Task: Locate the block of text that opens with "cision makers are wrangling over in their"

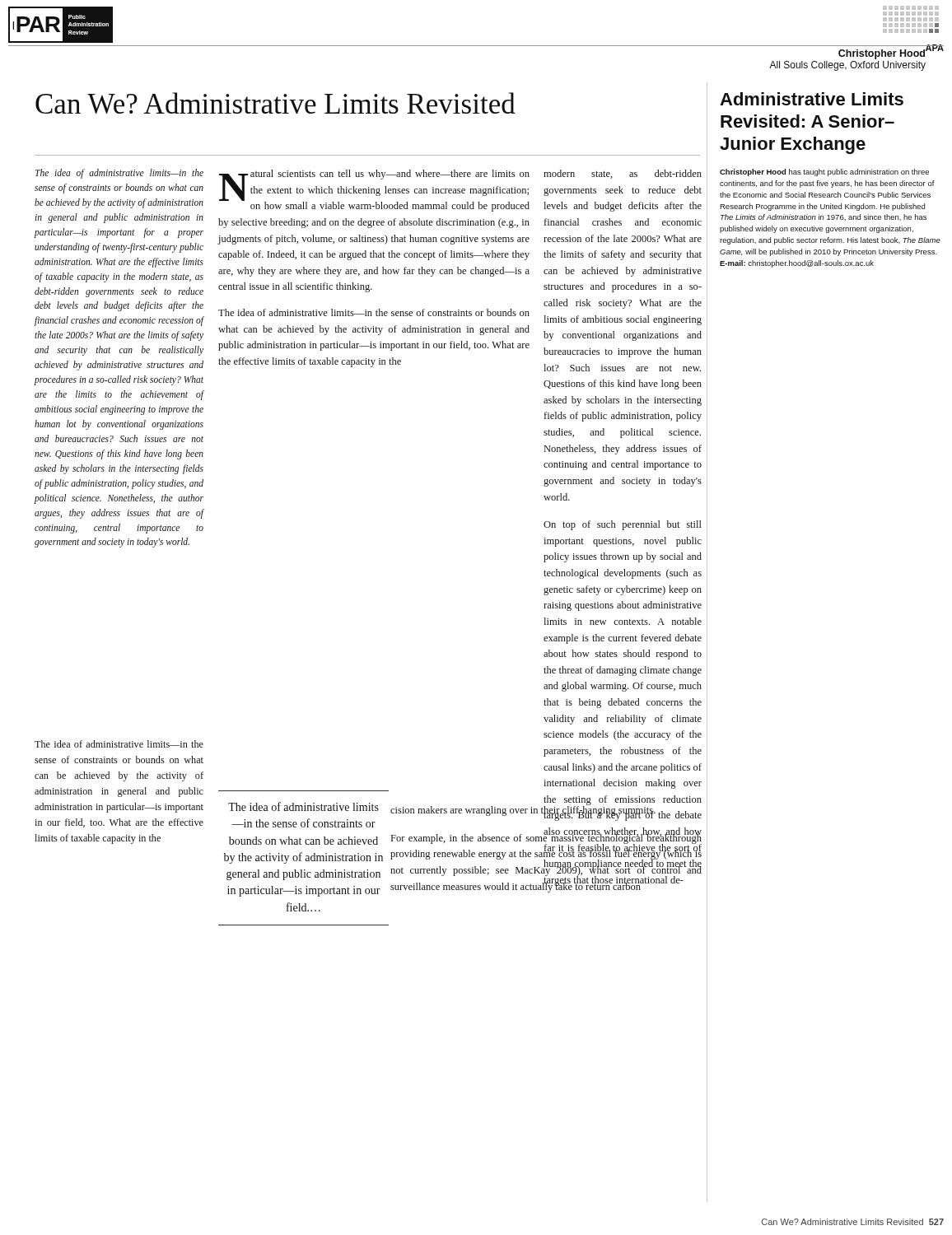Action: 622,893
